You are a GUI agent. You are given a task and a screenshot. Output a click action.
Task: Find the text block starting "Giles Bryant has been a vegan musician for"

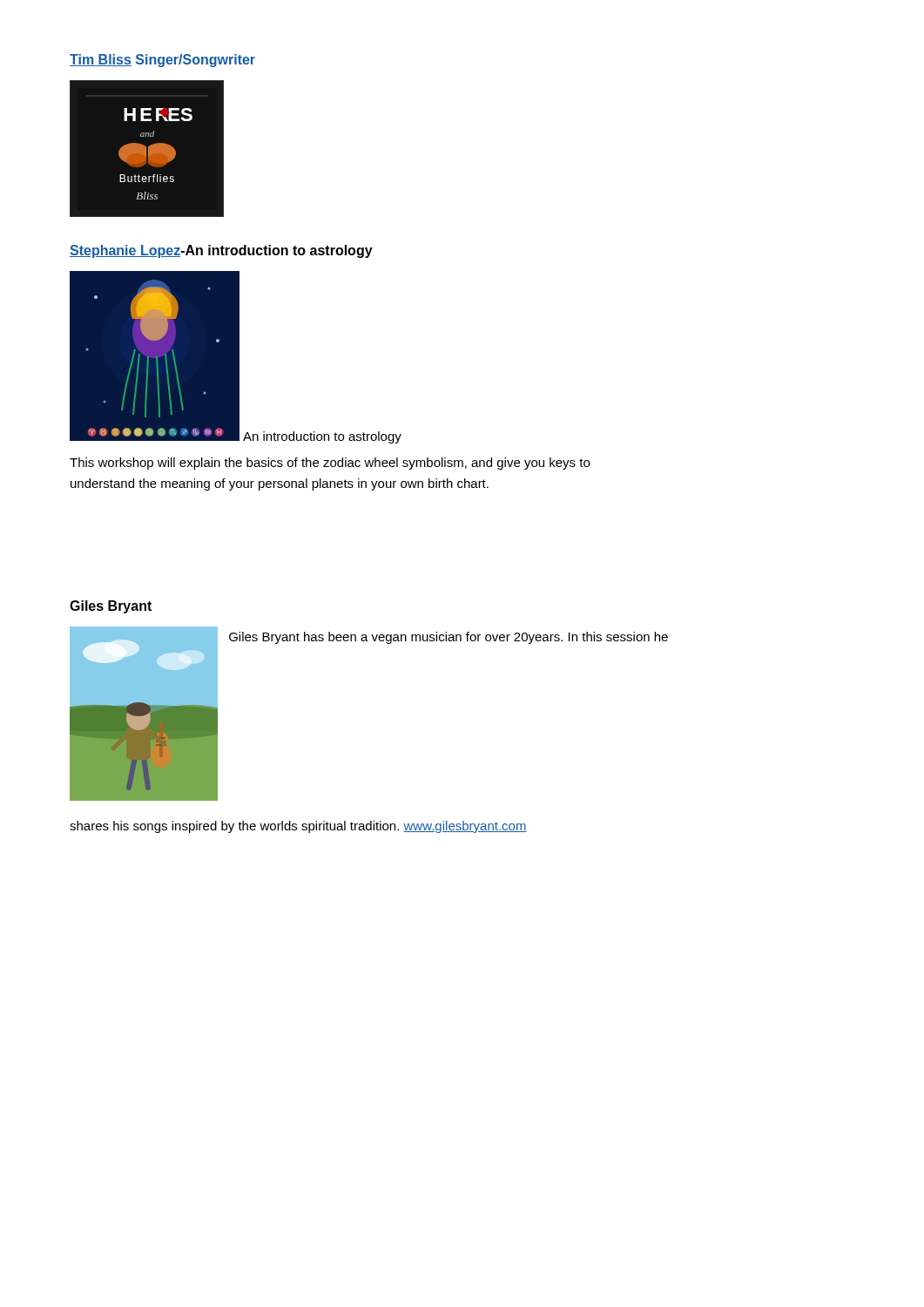[447, 637]
